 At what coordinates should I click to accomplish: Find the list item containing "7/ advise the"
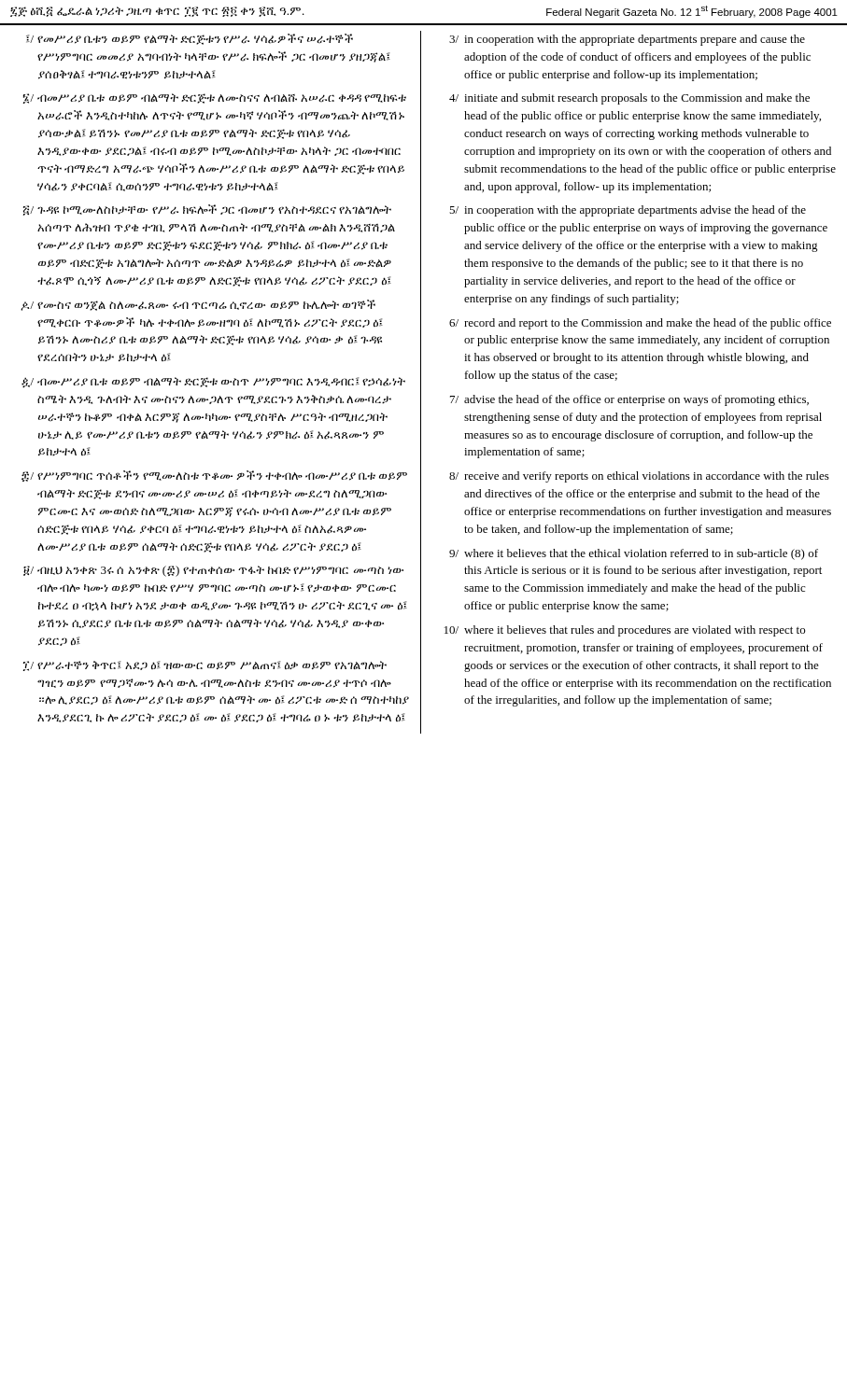tap(635, 426)
